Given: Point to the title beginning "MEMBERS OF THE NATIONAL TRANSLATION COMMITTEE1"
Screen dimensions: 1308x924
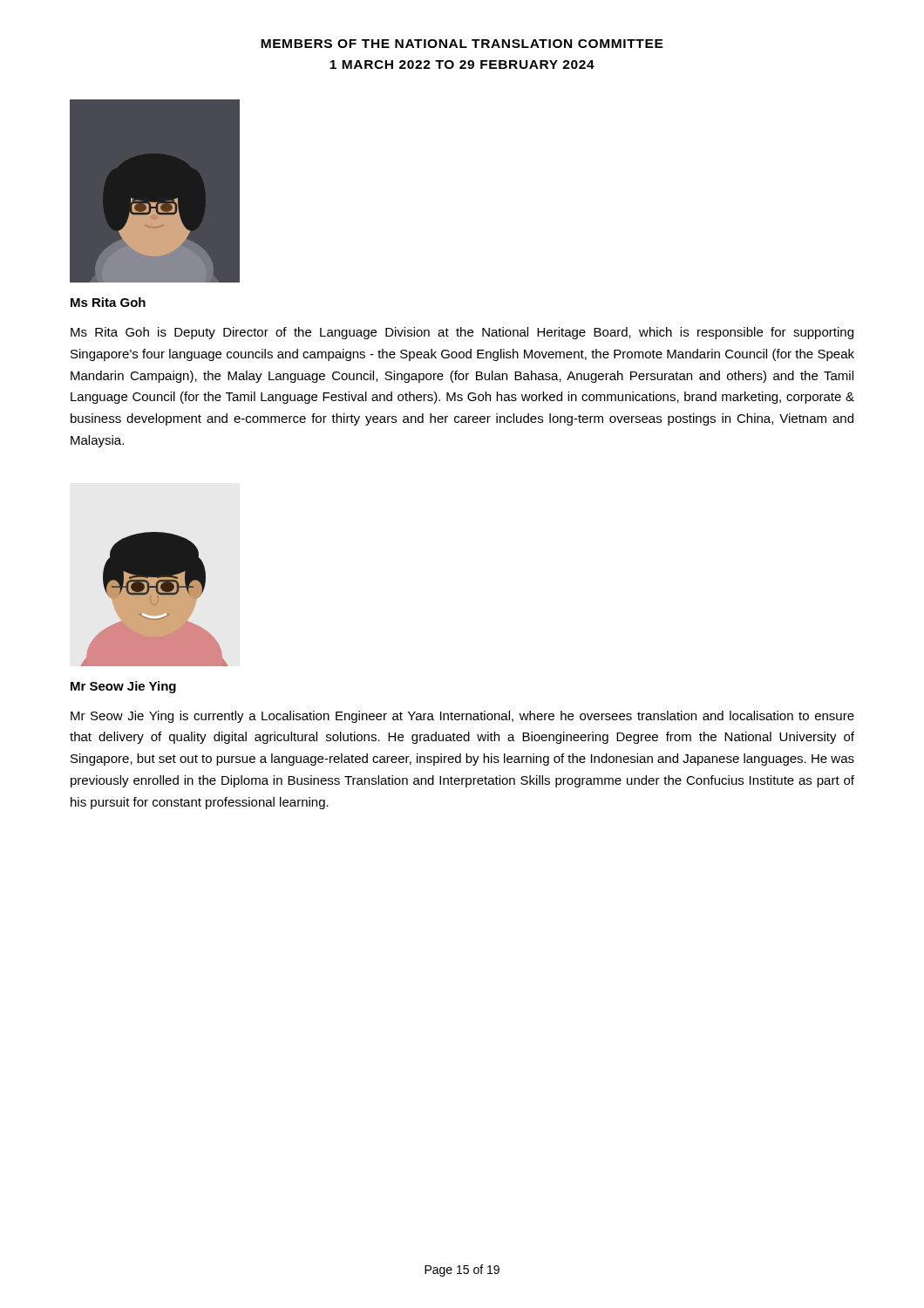Looking at the screenshot, I should [x=462, y=54].
